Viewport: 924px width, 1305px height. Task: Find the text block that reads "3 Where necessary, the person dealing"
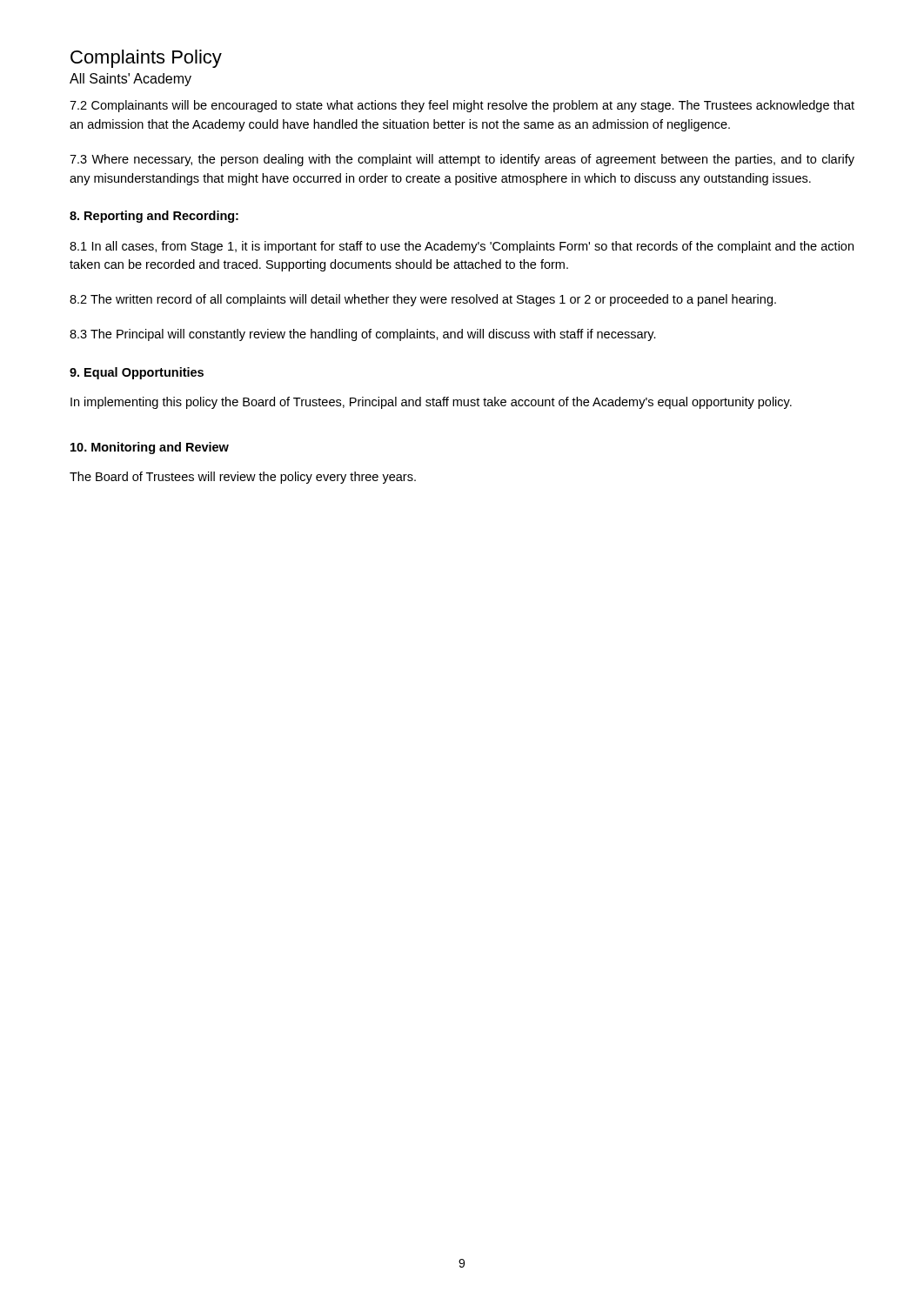click(x=462, y=169)
